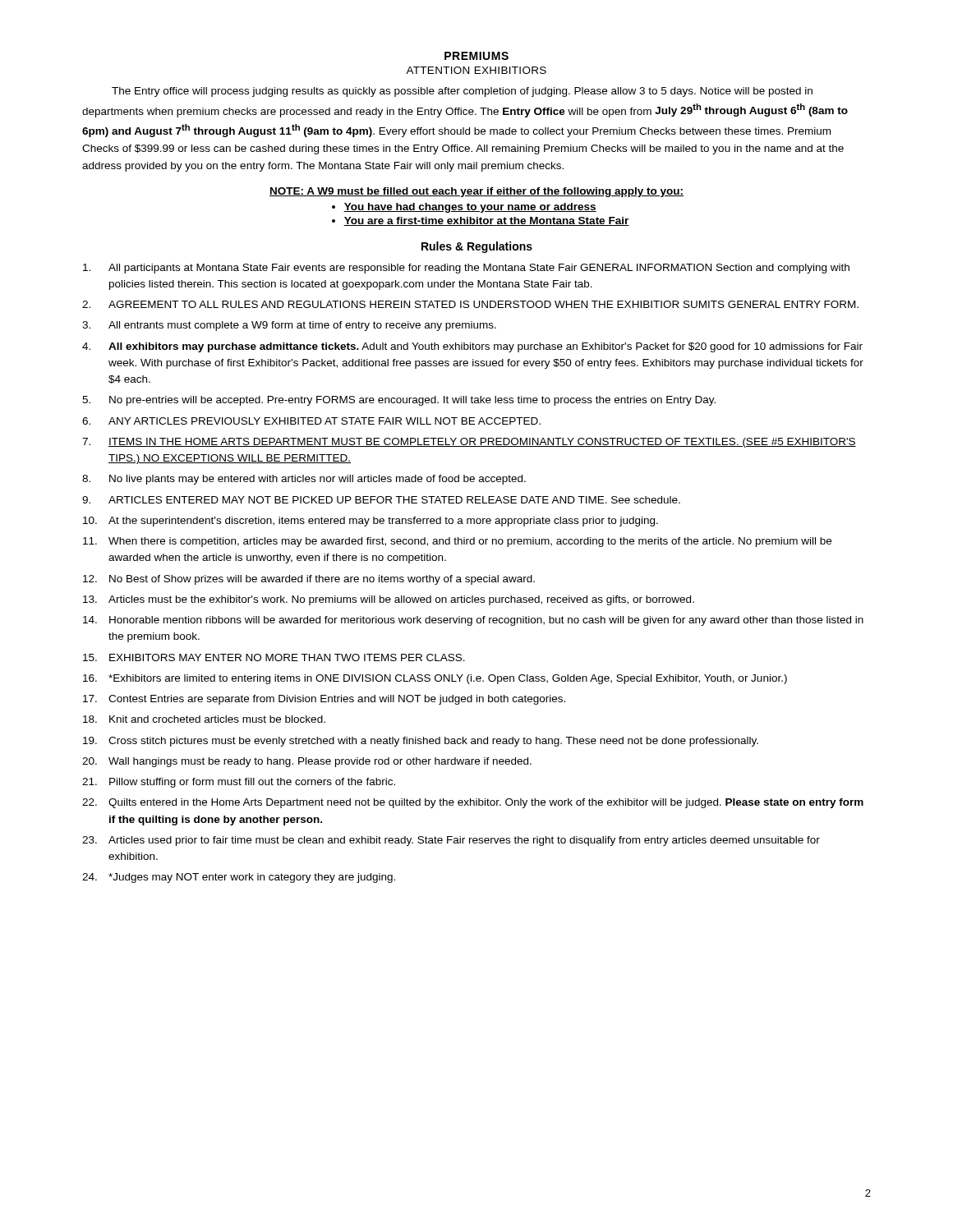Image resolution: width=953 pixels, height=1232 pixels.
Task: Click on the text starting "5. No pre-entries will be accepted. Pre-entry FORMS"
Action: click(x=476, y=400)
